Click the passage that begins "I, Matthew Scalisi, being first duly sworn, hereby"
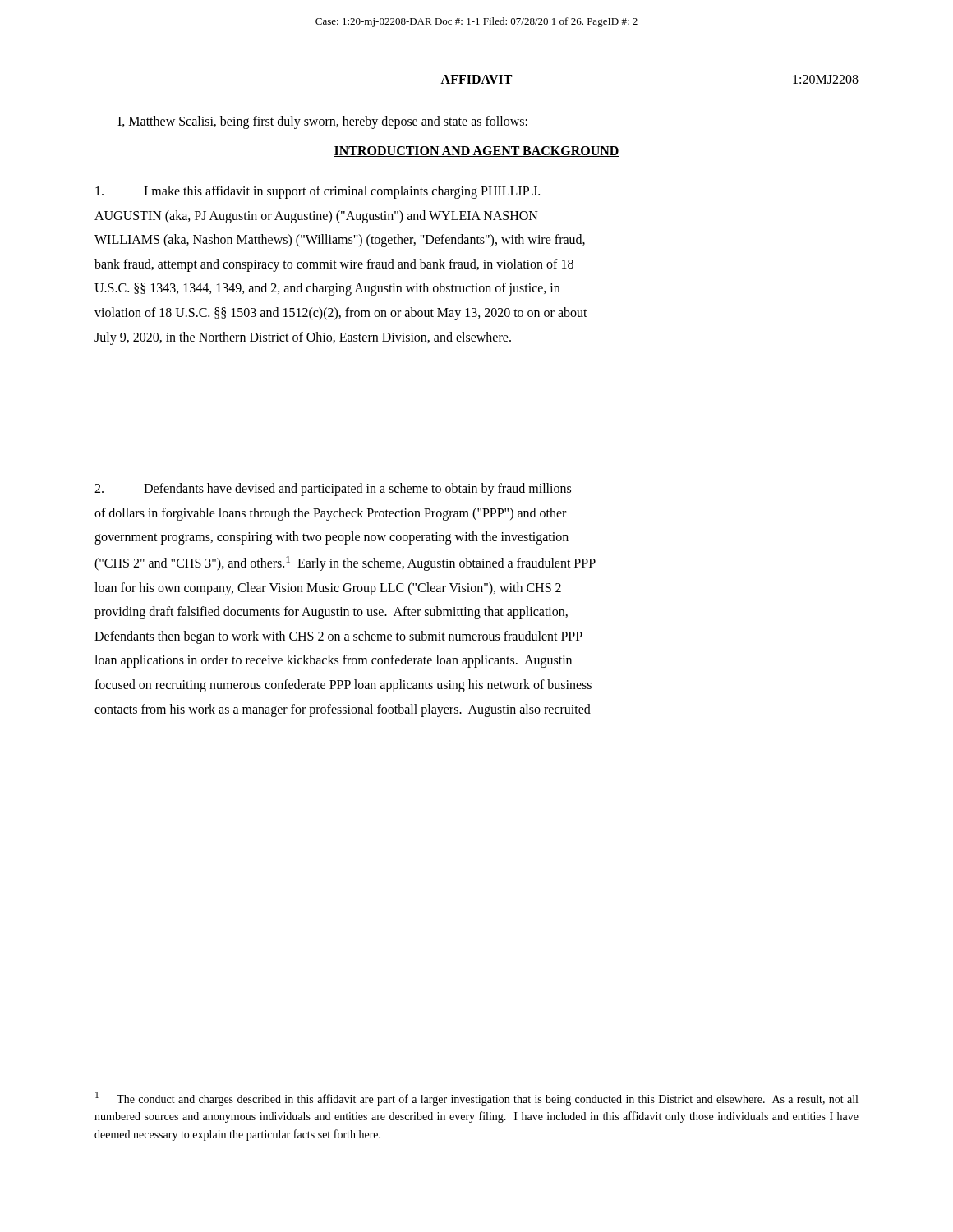Image resolution: width=953 pixels, height=1232 pixels. pyautogui.click(x=311, y=121)
